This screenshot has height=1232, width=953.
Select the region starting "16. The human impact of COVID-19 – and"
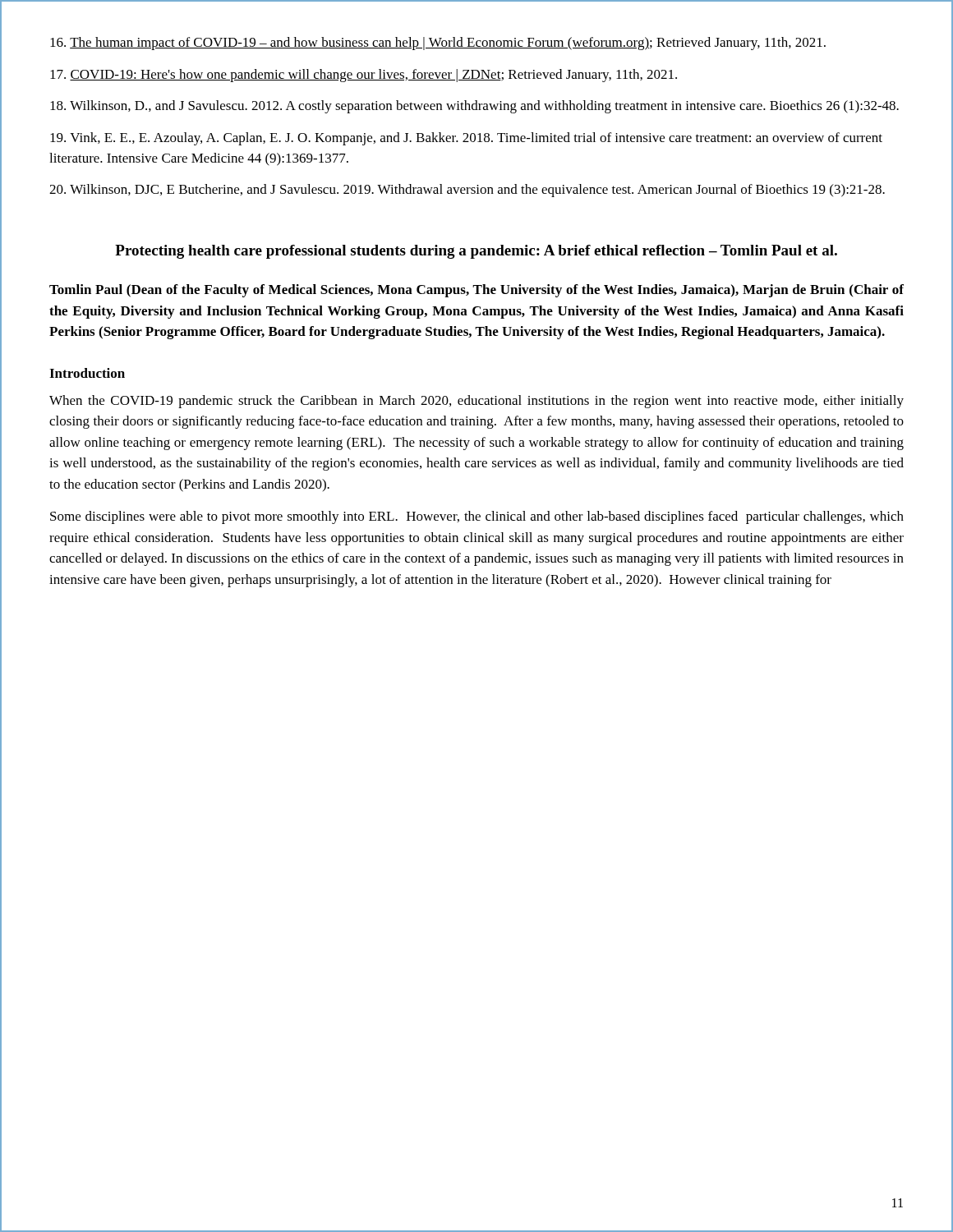[438, 42]
